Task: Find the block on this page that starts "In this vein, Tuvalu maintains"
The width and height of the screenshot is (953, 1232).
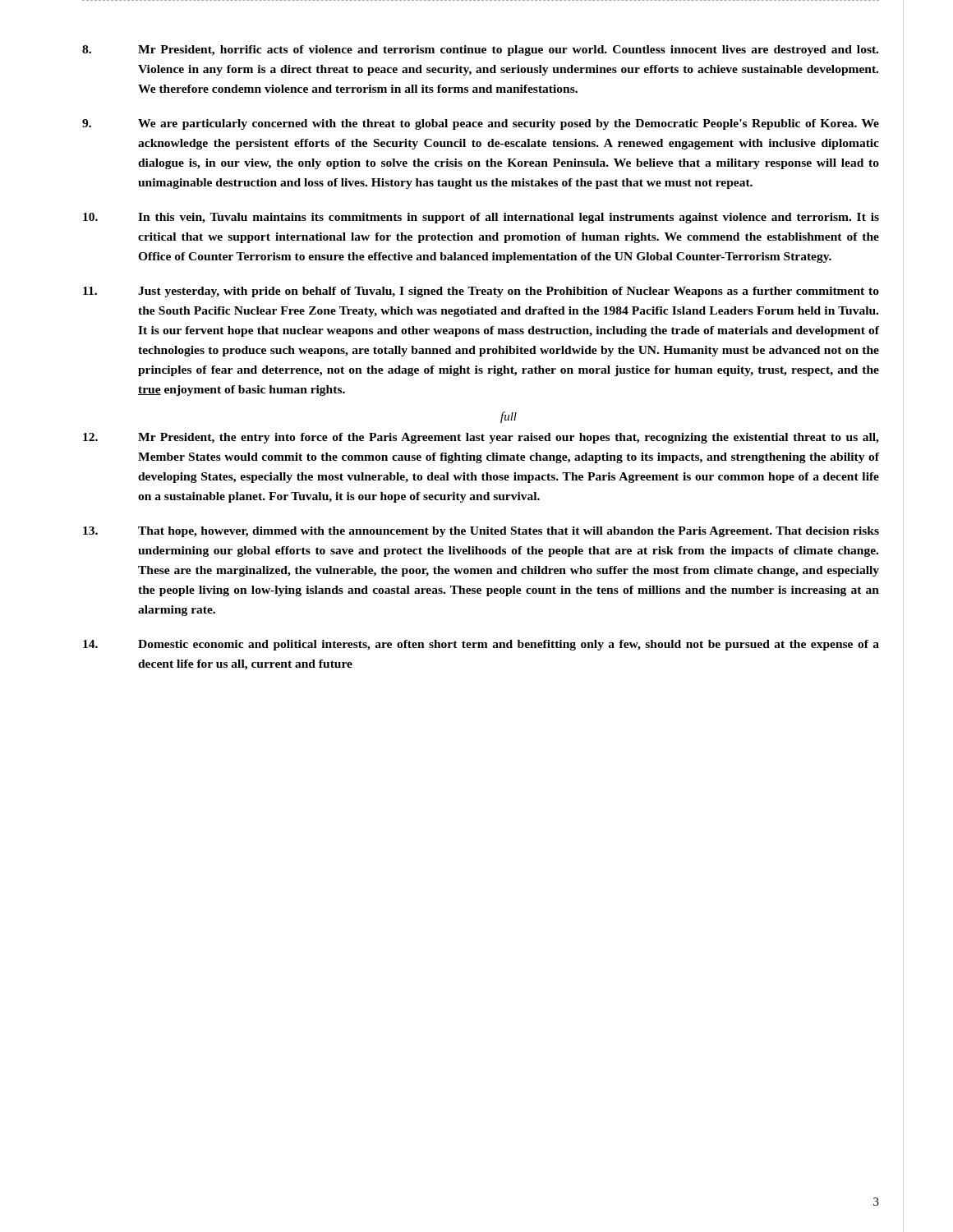Action: pyautogui.click(x=481, y=237)
